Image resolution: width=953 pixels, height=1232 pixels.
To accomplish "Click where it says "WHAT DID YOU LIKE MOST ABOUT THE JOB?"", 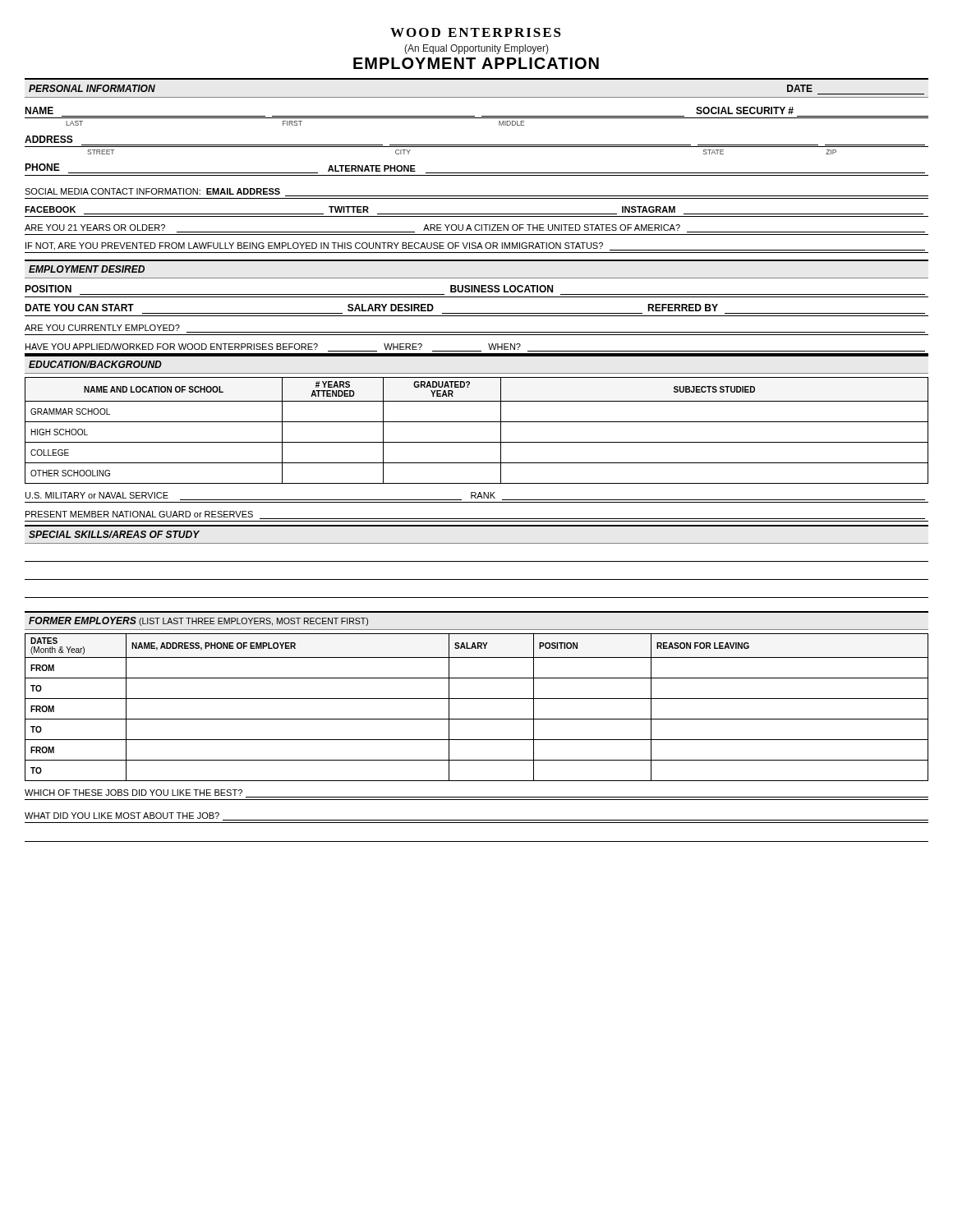I will pos(476,814).
